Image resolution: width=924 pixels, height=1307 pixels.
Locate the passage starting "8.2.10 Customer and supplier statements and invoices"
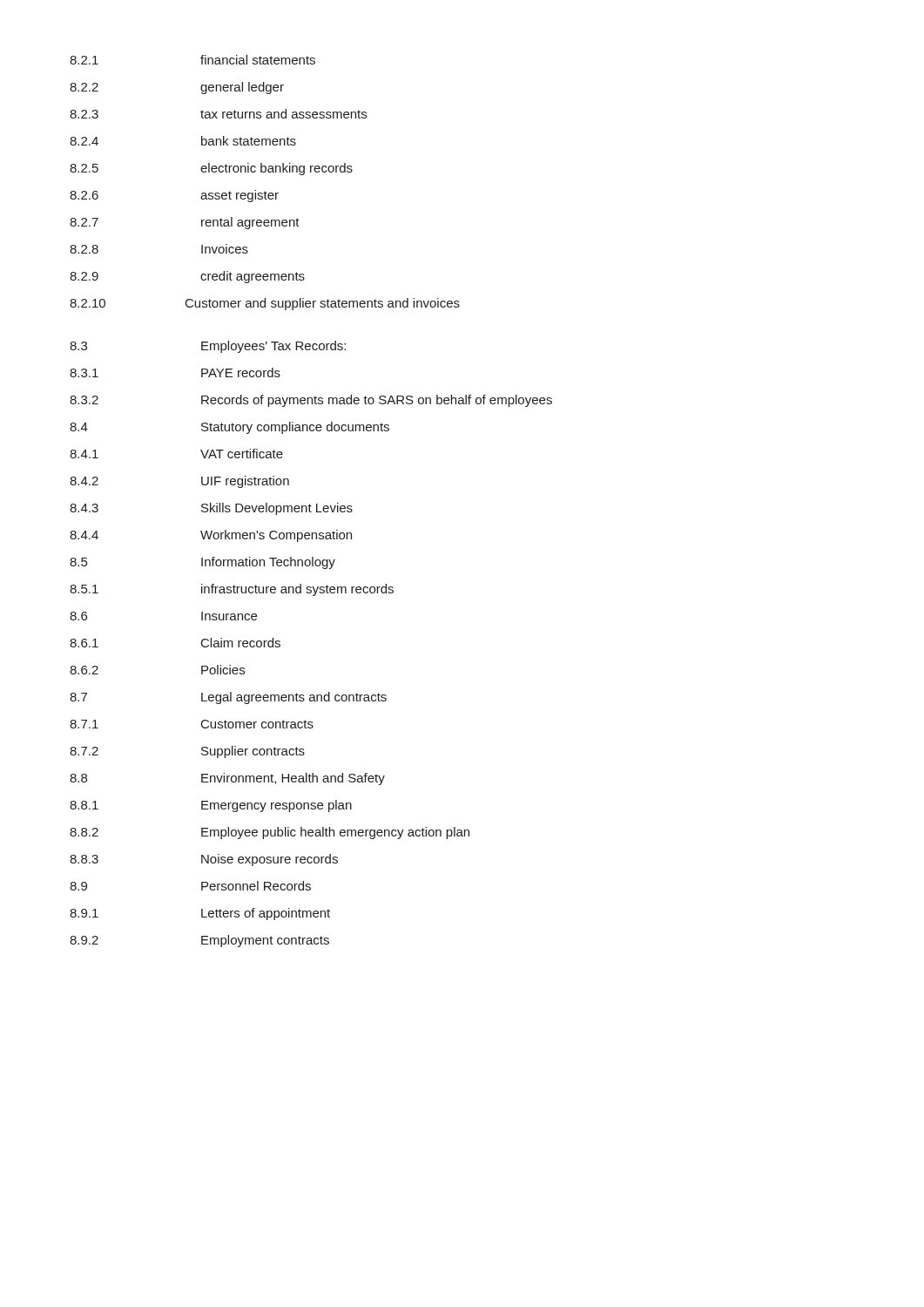tap(265, 303)
